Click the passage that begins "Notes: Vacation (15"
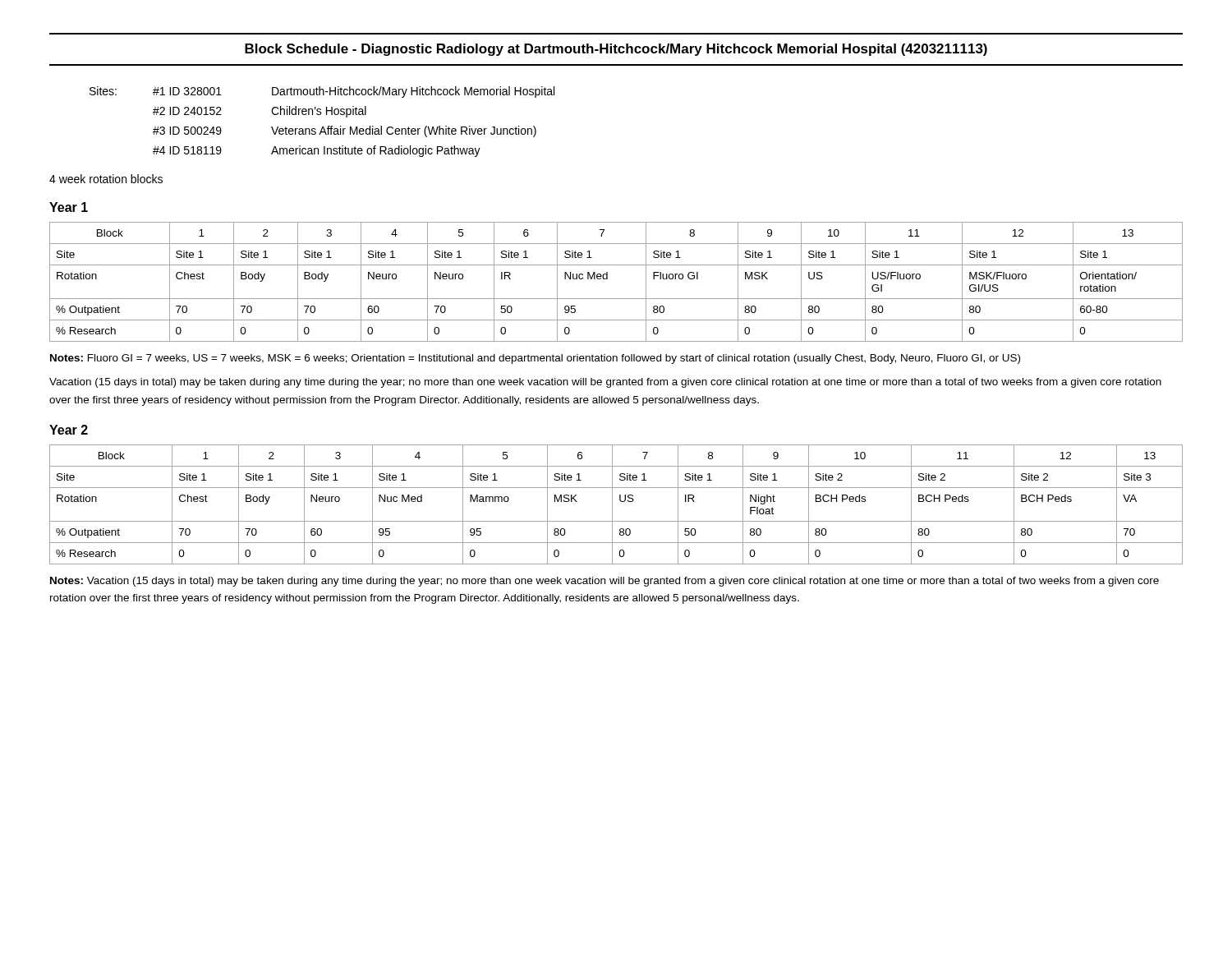 (604, 589)
